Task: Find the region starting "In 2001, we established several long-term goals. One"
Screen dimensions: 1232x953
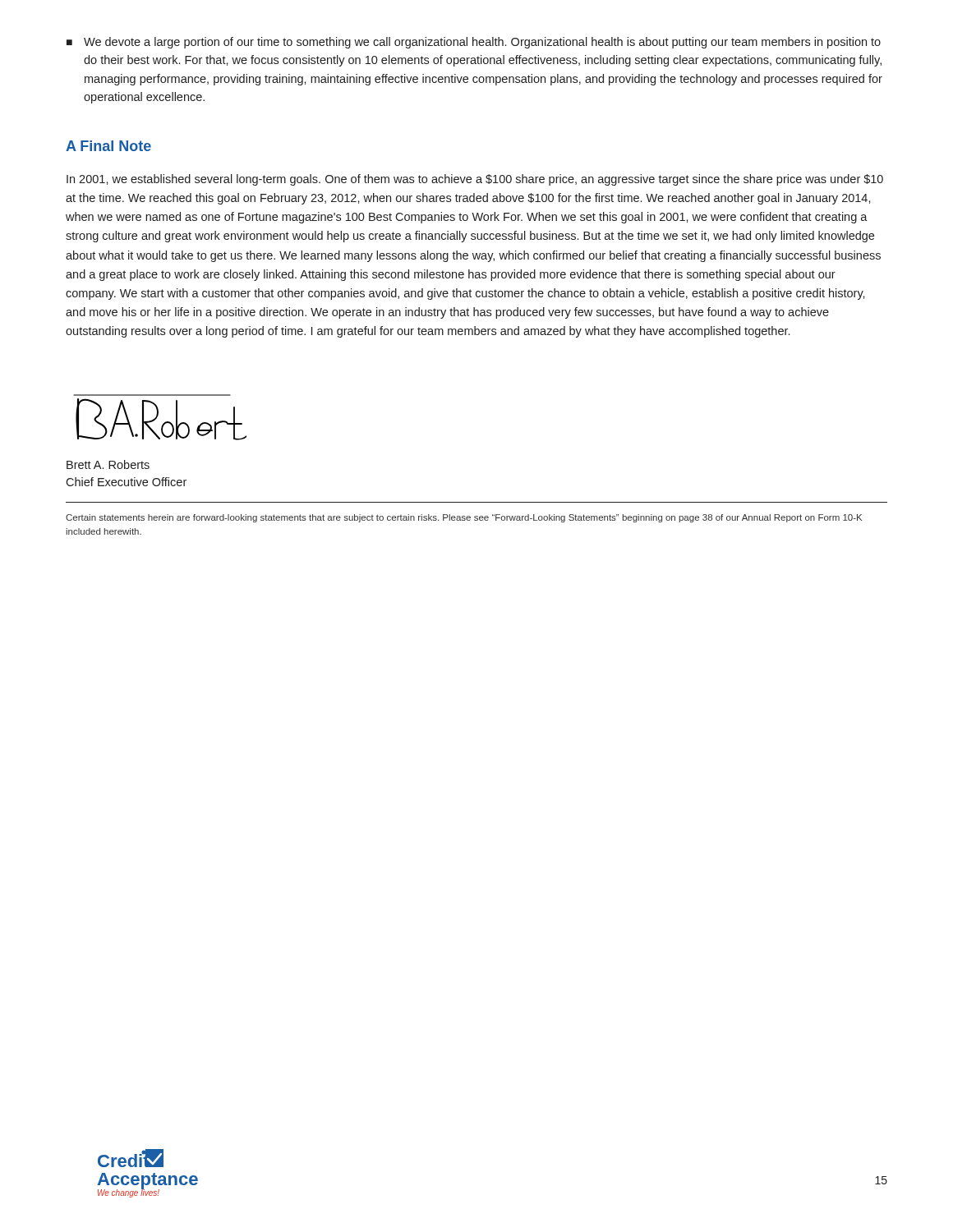Action: pyautogui.click(x=475, y=255)
